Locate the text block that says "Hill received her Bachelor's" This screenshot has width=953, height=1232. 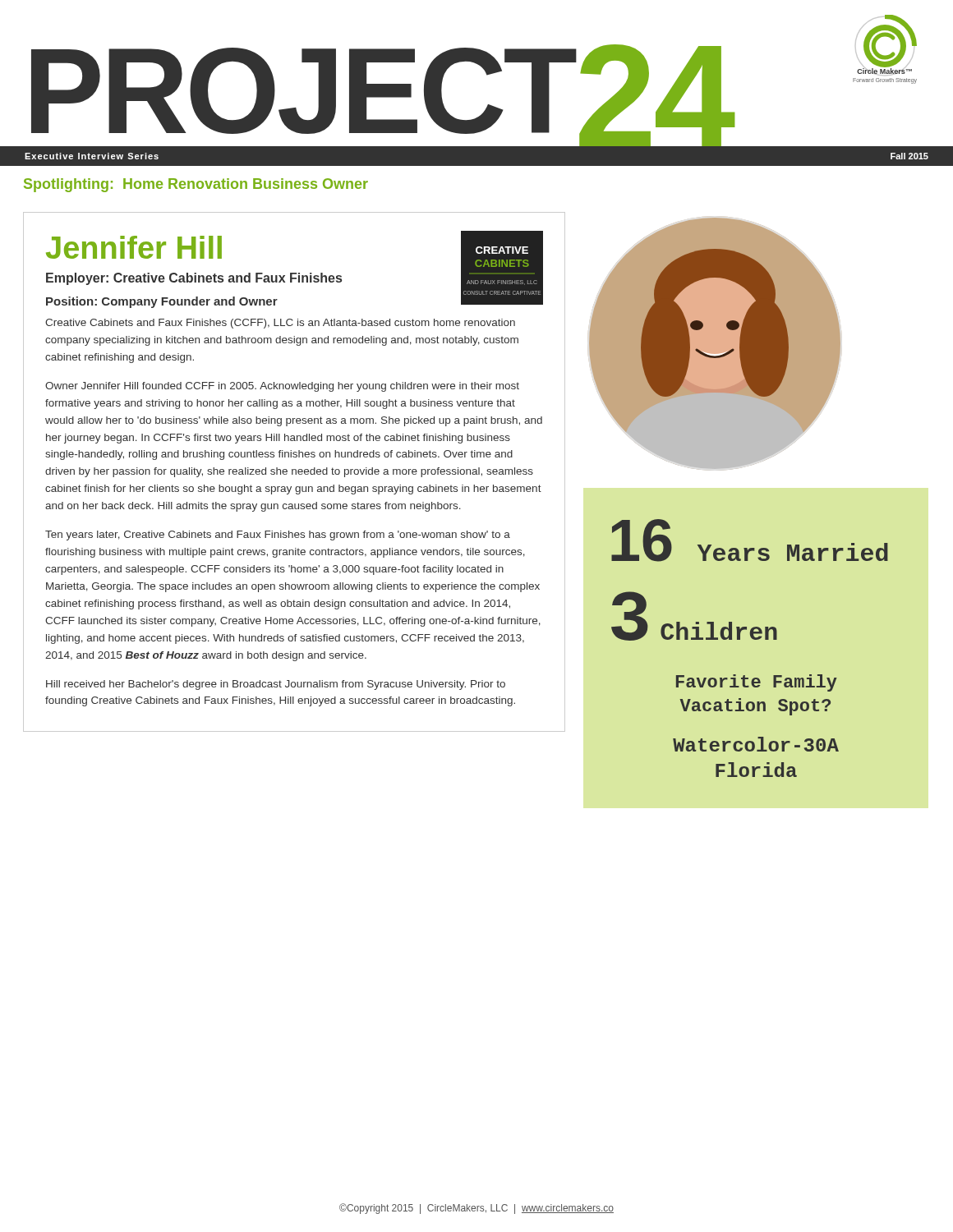pos(281,692)
